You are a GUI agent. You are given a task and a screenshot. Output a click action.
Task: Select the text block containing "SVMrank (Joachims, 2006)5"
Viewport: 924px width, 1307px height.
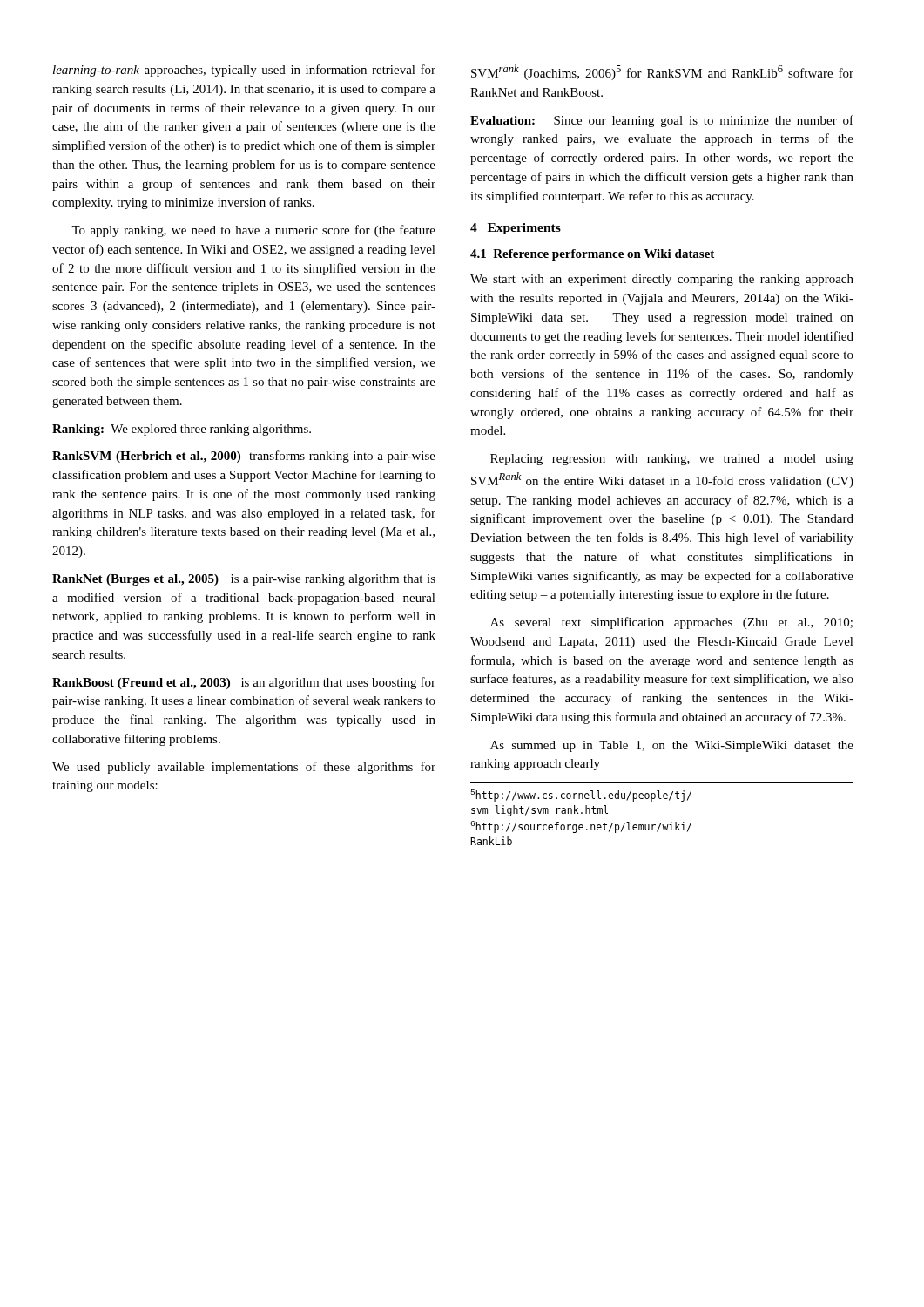[662, 82]
